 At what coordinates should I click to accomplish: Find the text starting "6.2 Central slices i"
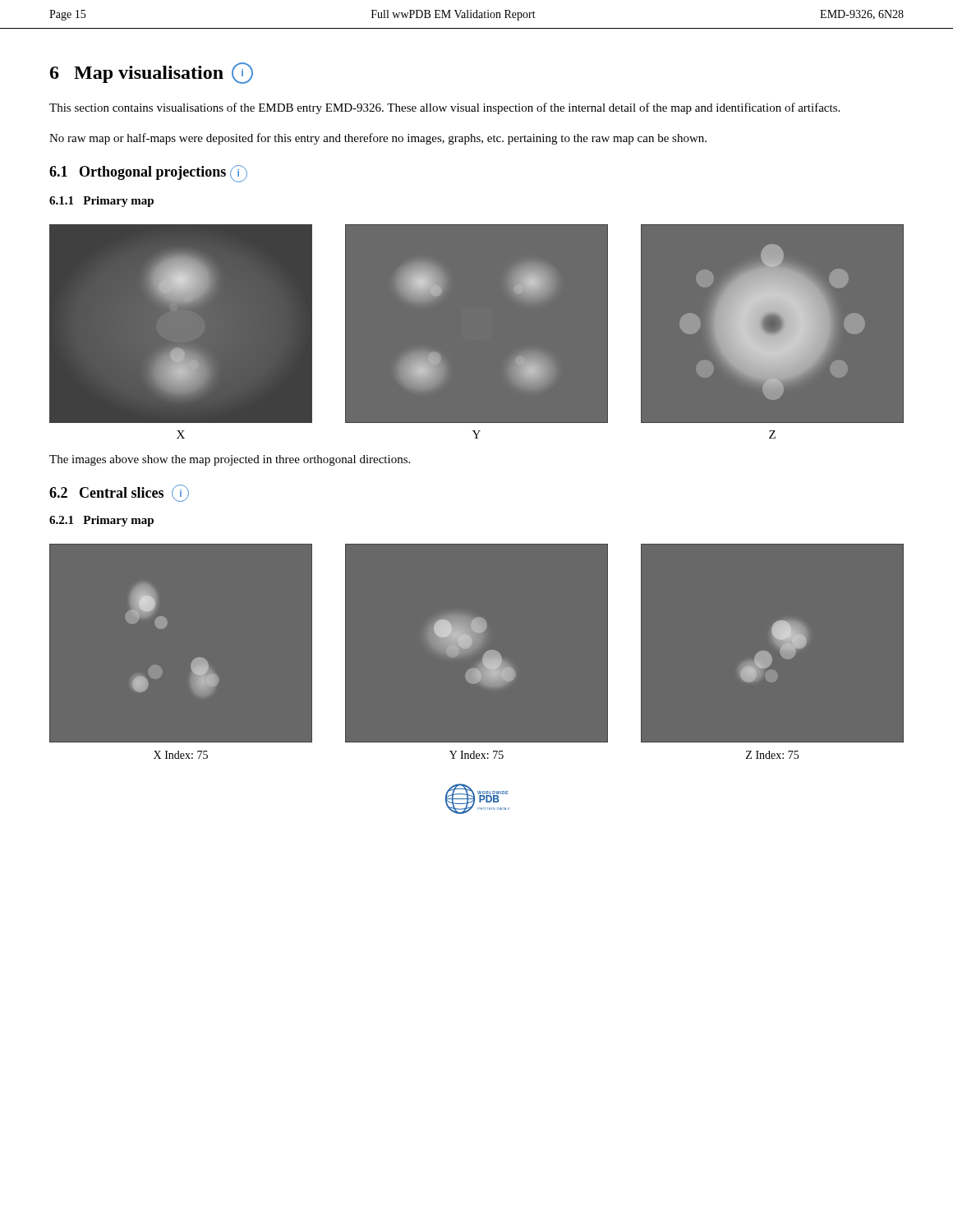pyautogui.click(x=119, y=493)
